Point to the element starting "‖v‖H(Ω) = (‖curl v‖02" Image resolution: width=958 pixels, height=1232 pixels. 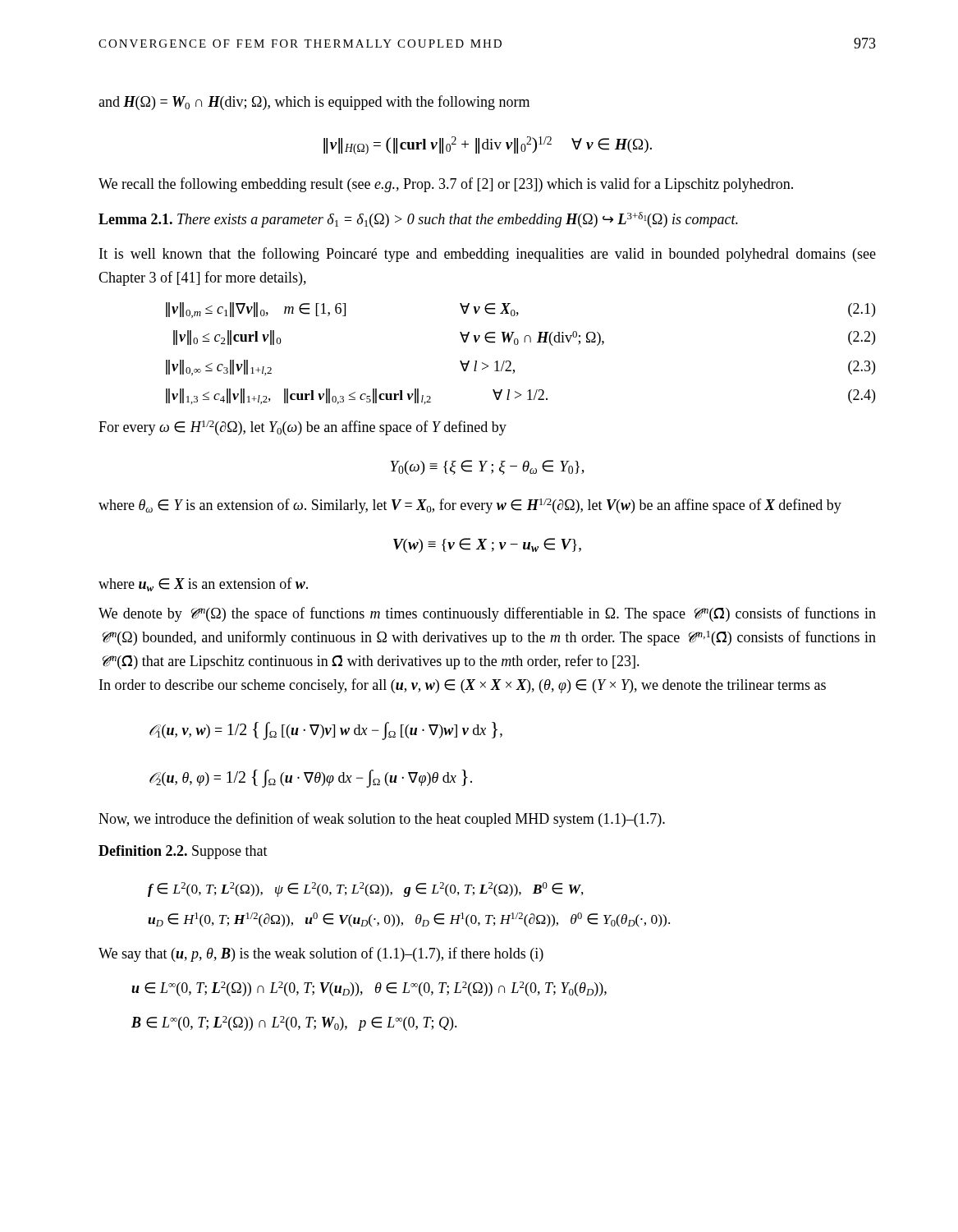(x=487, y=144)
